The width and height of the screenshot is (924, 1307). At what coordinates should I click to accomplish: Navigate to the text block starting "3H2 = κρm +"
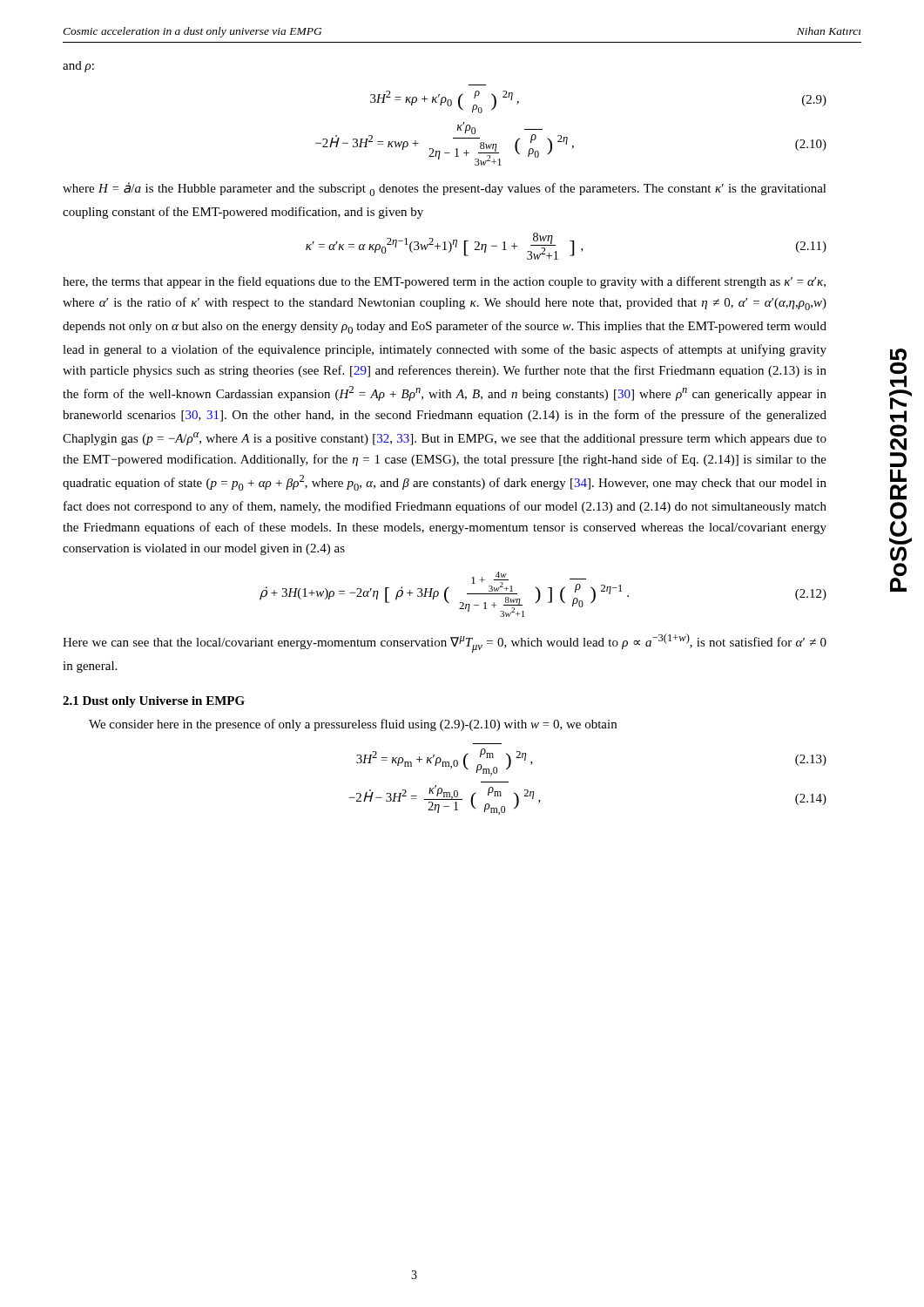(x=441, y=761)
